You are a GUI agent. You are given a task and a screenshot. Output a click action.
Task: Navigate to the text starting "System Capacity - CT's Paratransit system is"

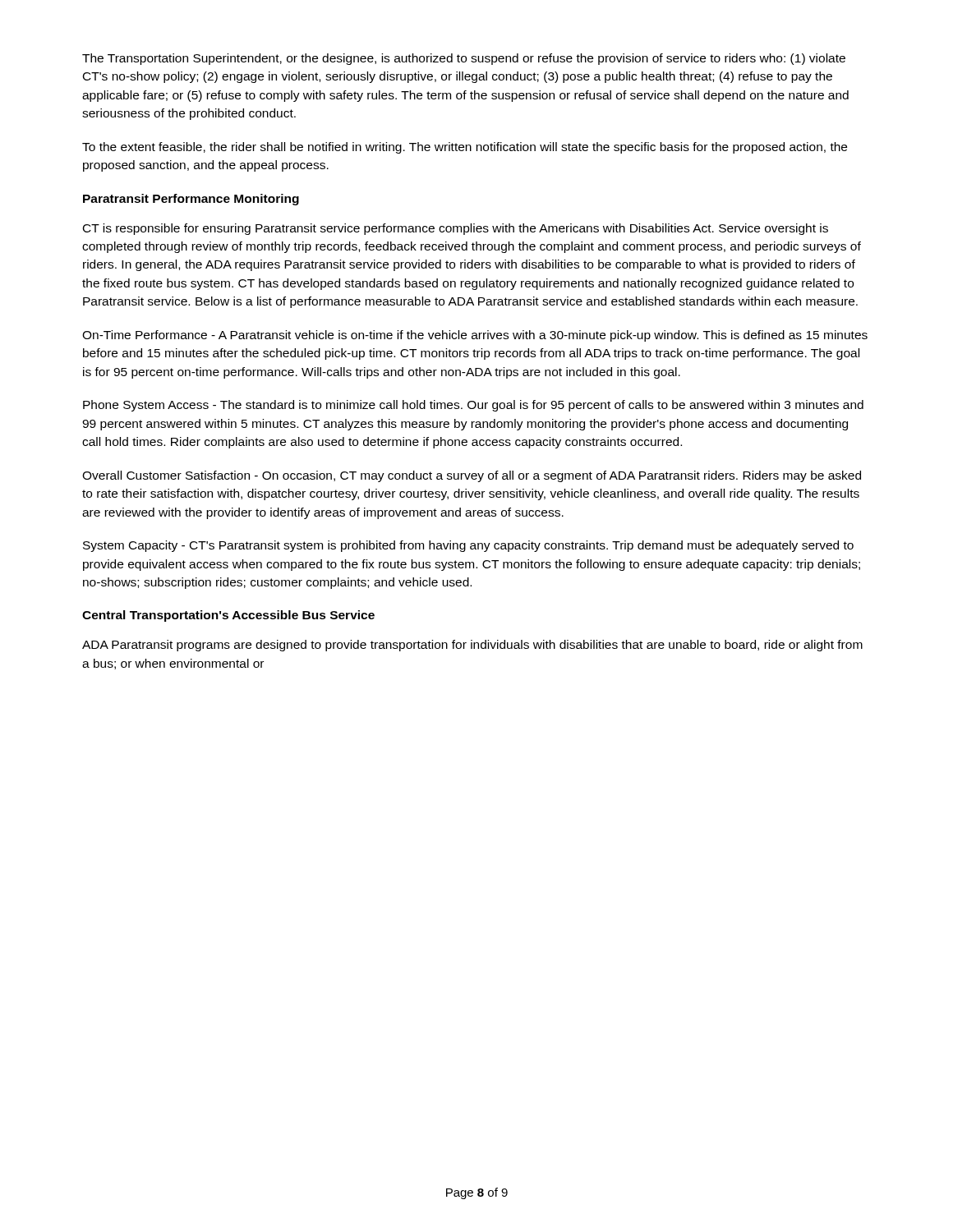point(472,563)
